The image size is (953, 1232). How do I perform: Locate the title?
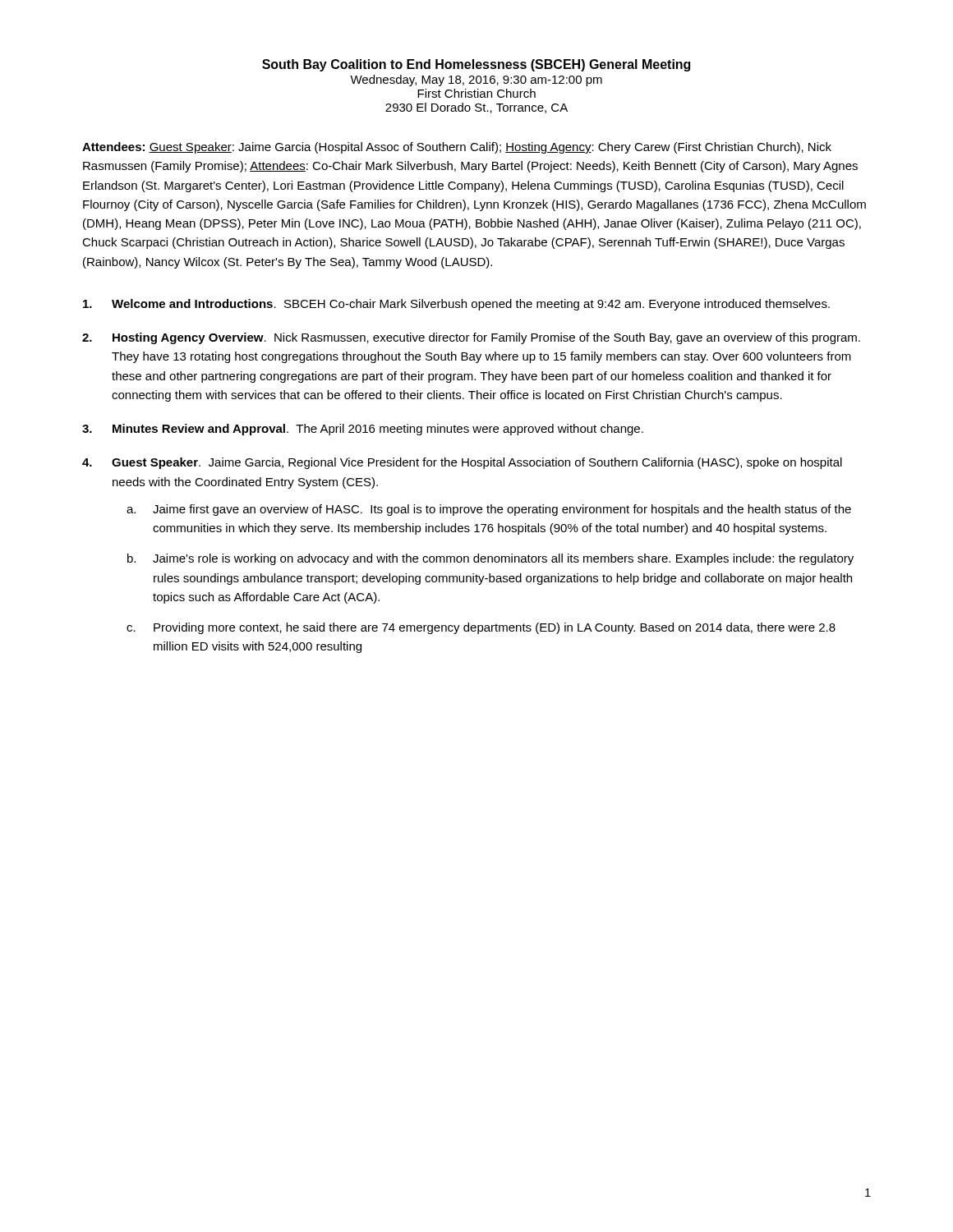click(x=476, y=86)
